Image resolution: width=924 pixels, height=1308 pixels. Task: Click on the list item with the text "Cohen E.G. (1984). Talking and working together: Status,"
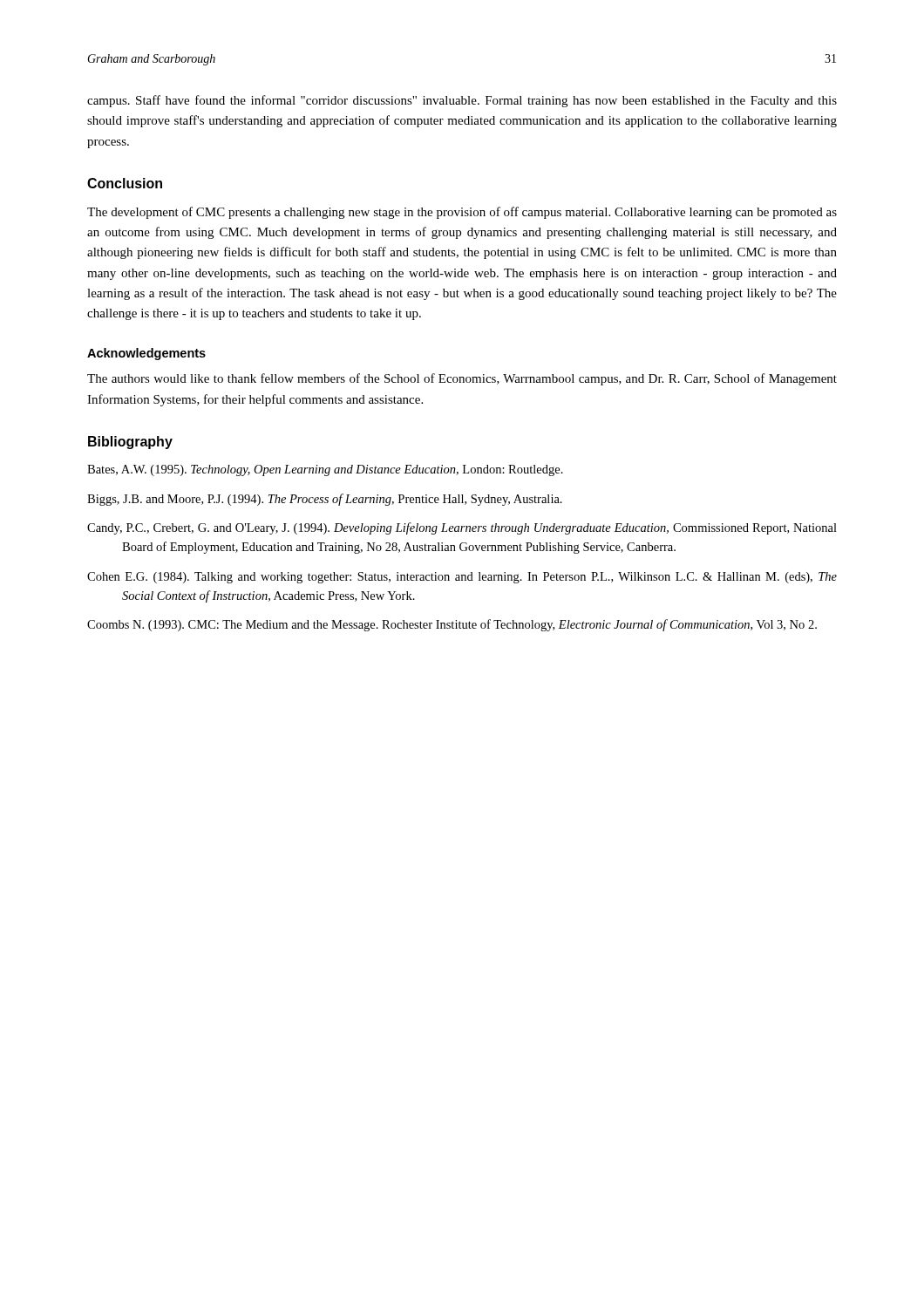pos(462,586)
